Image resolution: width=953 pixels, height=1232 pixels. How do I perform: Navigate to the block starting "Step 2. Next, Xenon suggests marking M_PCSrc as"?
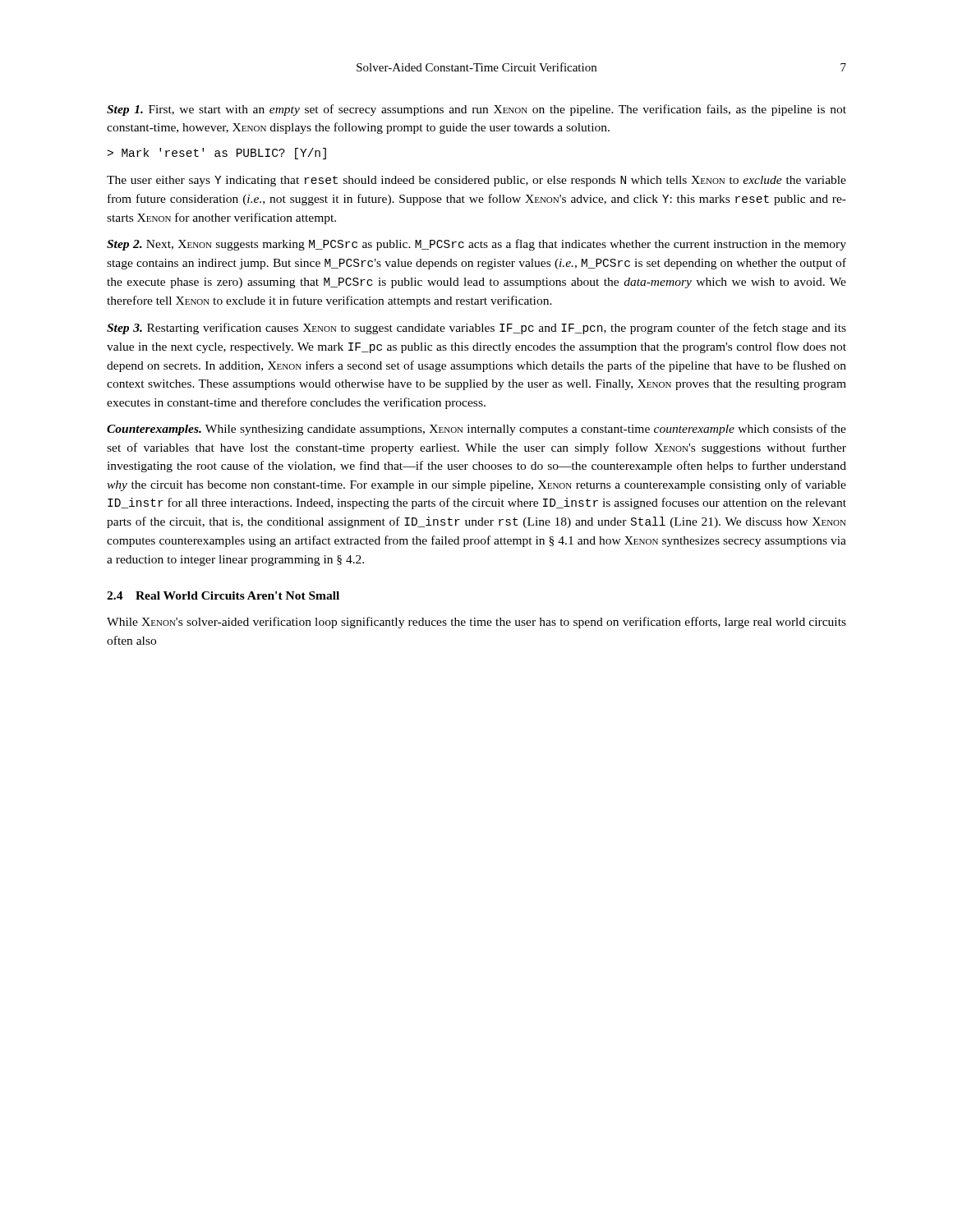coord(476,272)
